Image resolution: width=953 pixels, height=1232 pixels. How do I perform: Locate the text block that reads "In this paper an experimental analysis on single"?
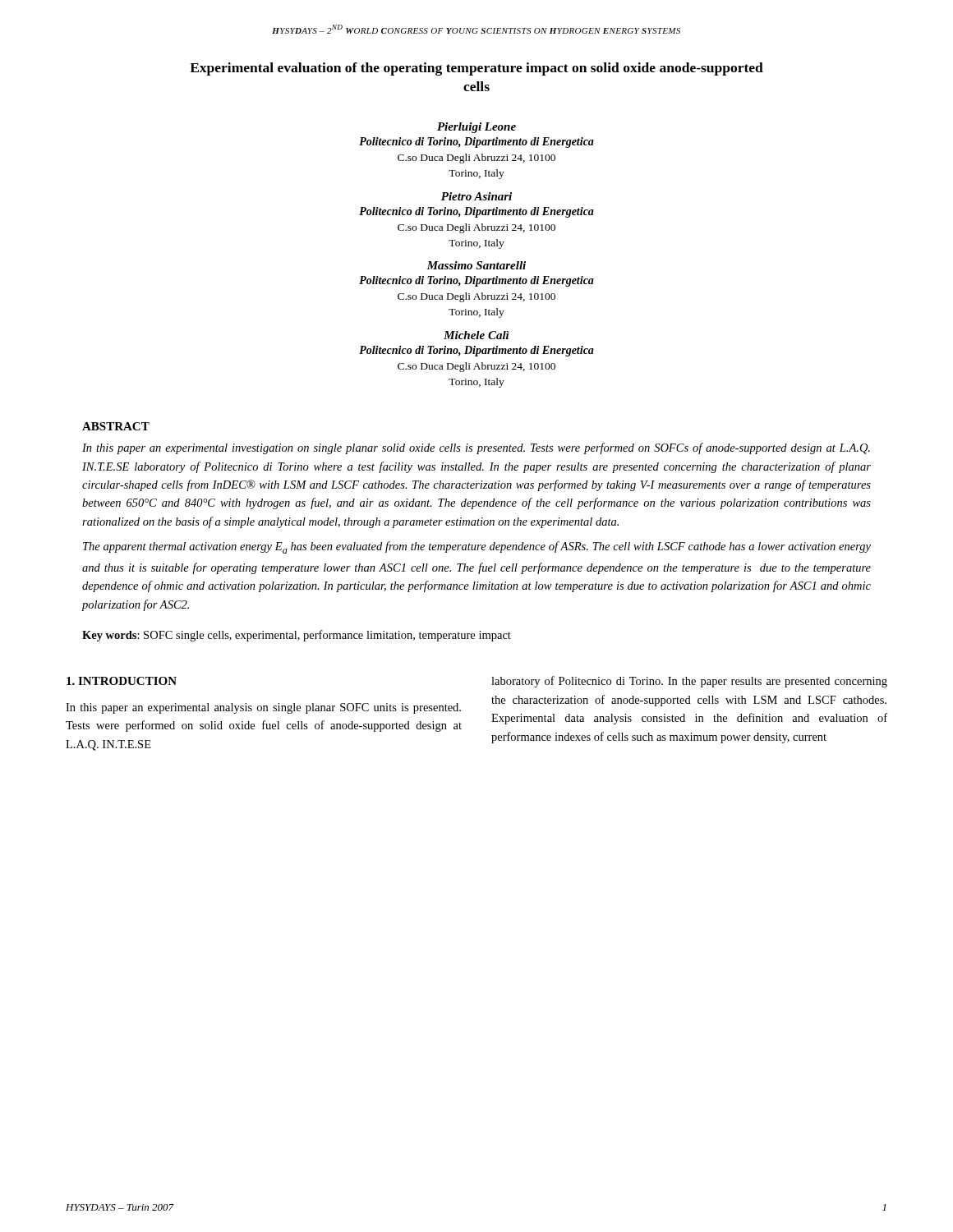[x=264, y=726]
